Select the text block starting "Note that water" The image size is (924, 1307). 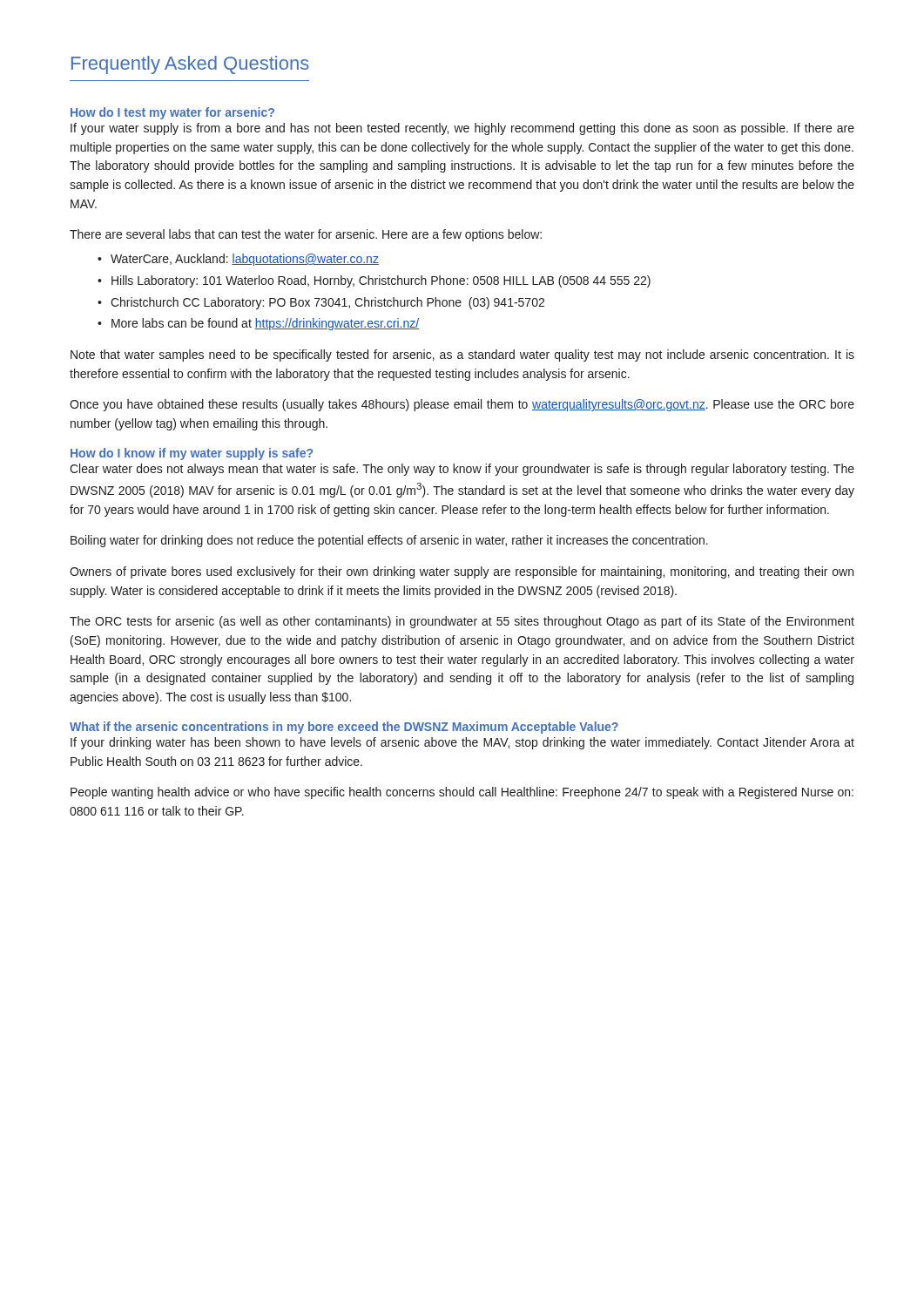tap(462, 364)
